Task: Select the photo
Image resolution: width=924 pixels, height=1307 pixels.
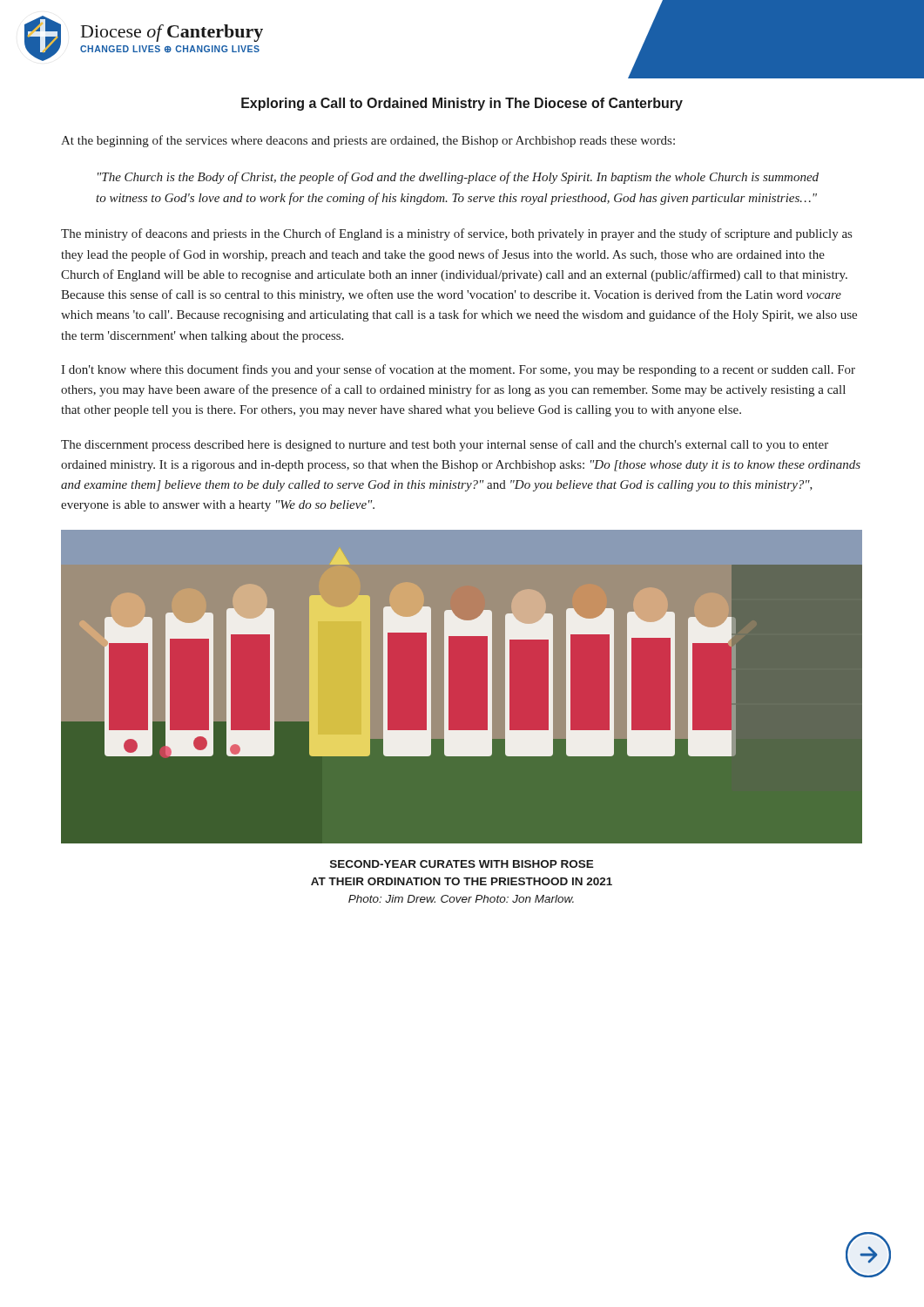Action: 462,686
